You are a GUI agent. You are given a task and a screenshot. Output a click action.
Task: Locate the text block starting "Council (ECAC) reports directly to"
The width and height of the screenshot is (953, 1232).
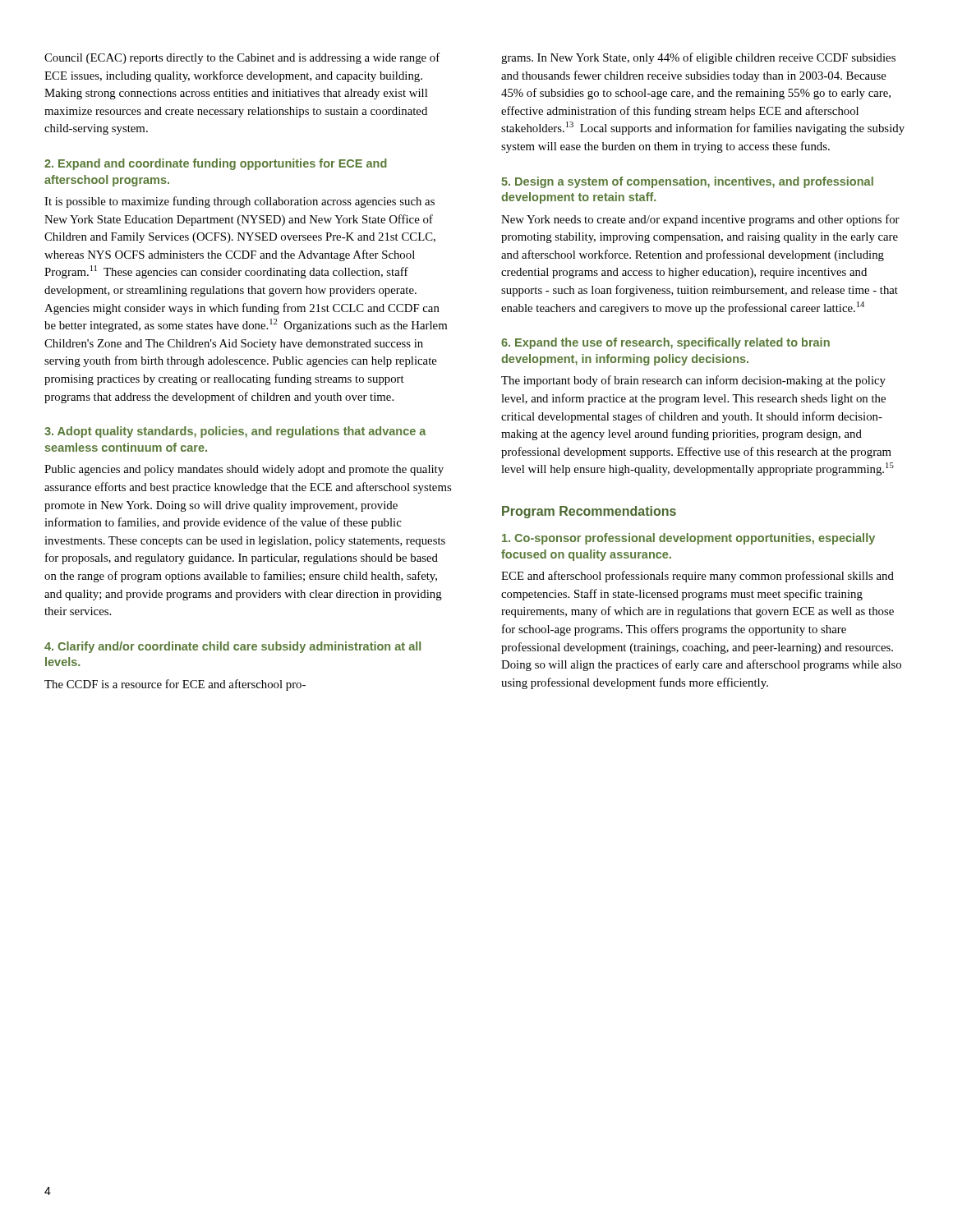click(242, 93)
